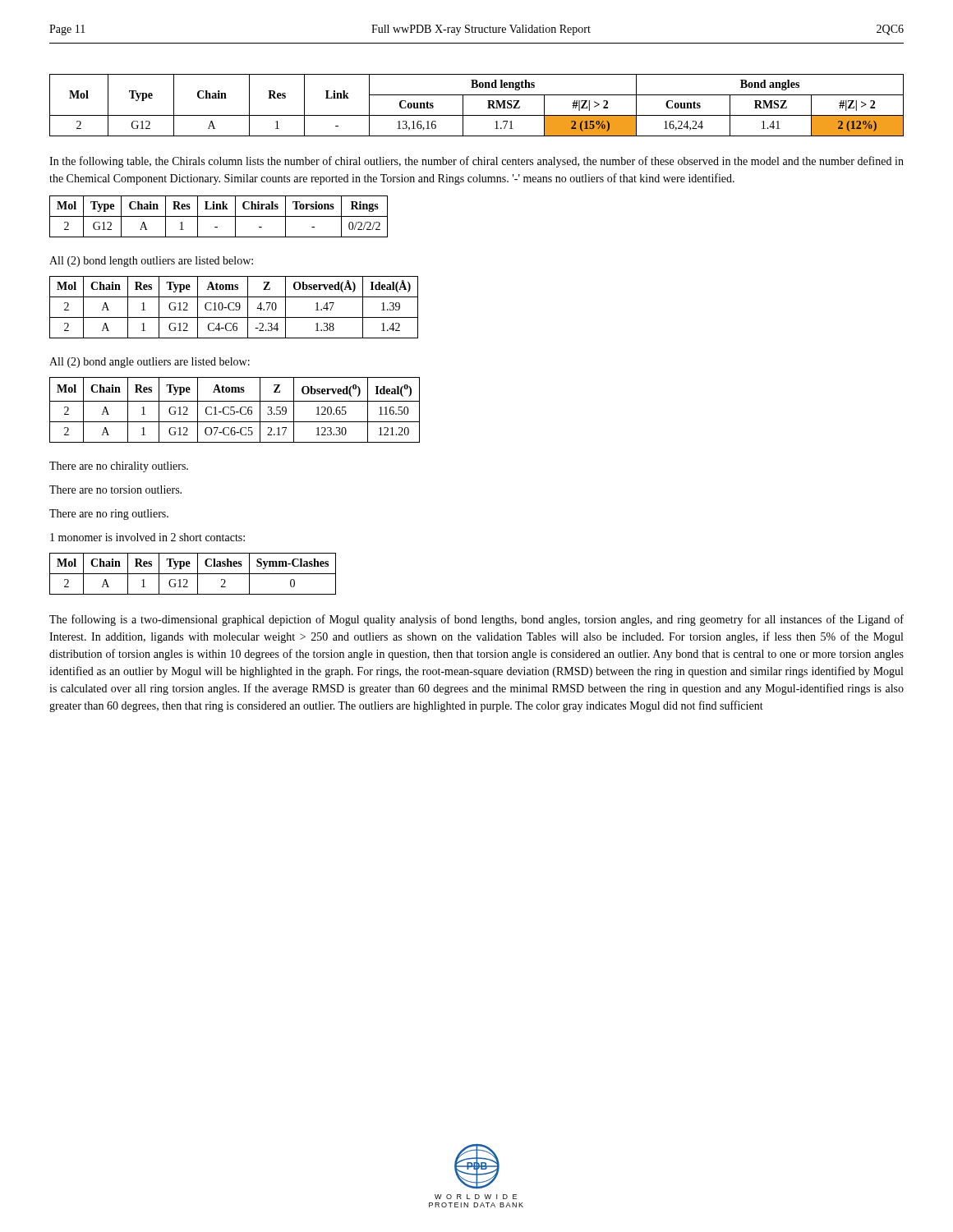
Task: Select the element starting "1 monomer is involved in 2 short"
Action: 147,537
